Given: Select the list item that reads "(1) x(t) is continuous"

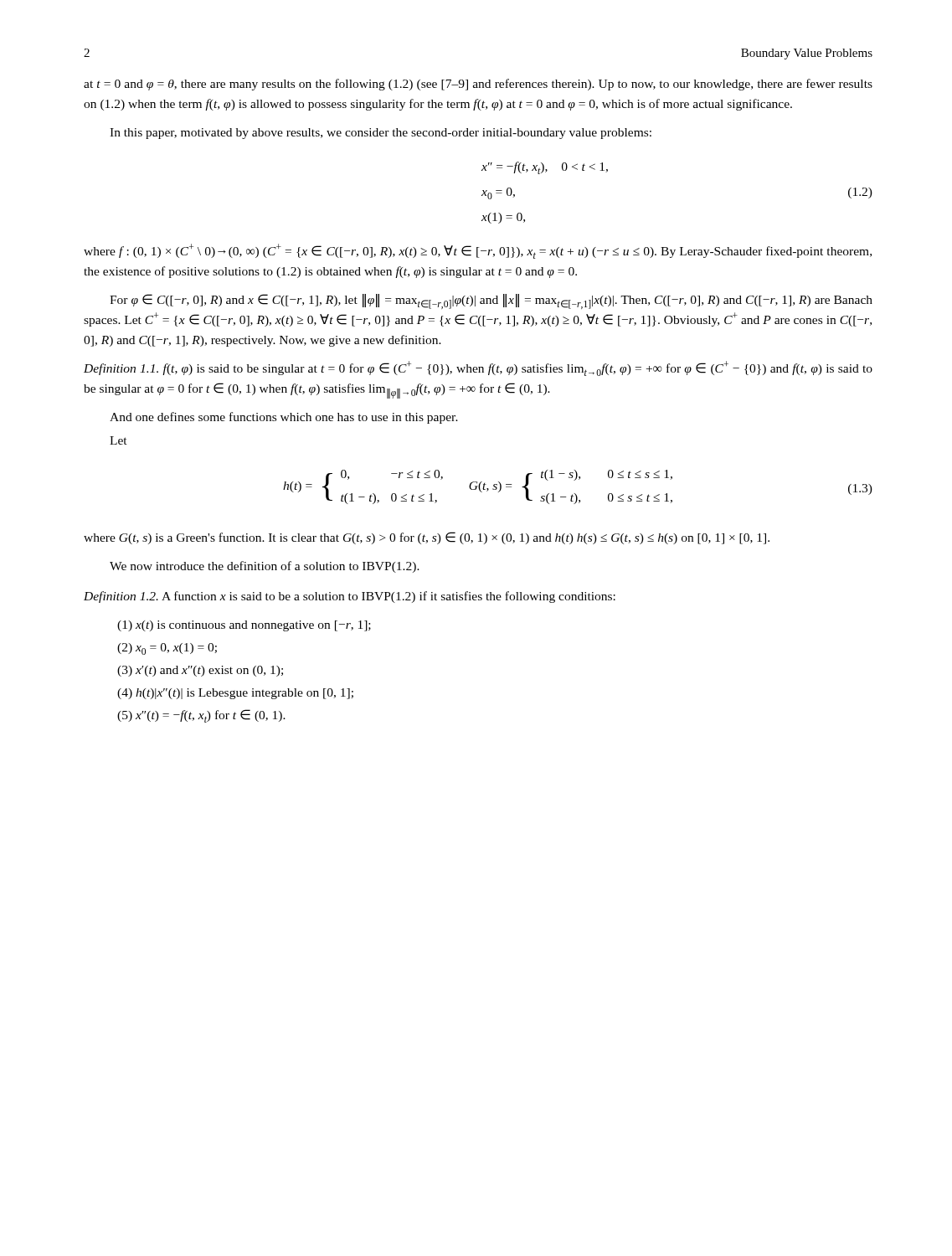Looking at the screenshot, I should tap(244, 624).
